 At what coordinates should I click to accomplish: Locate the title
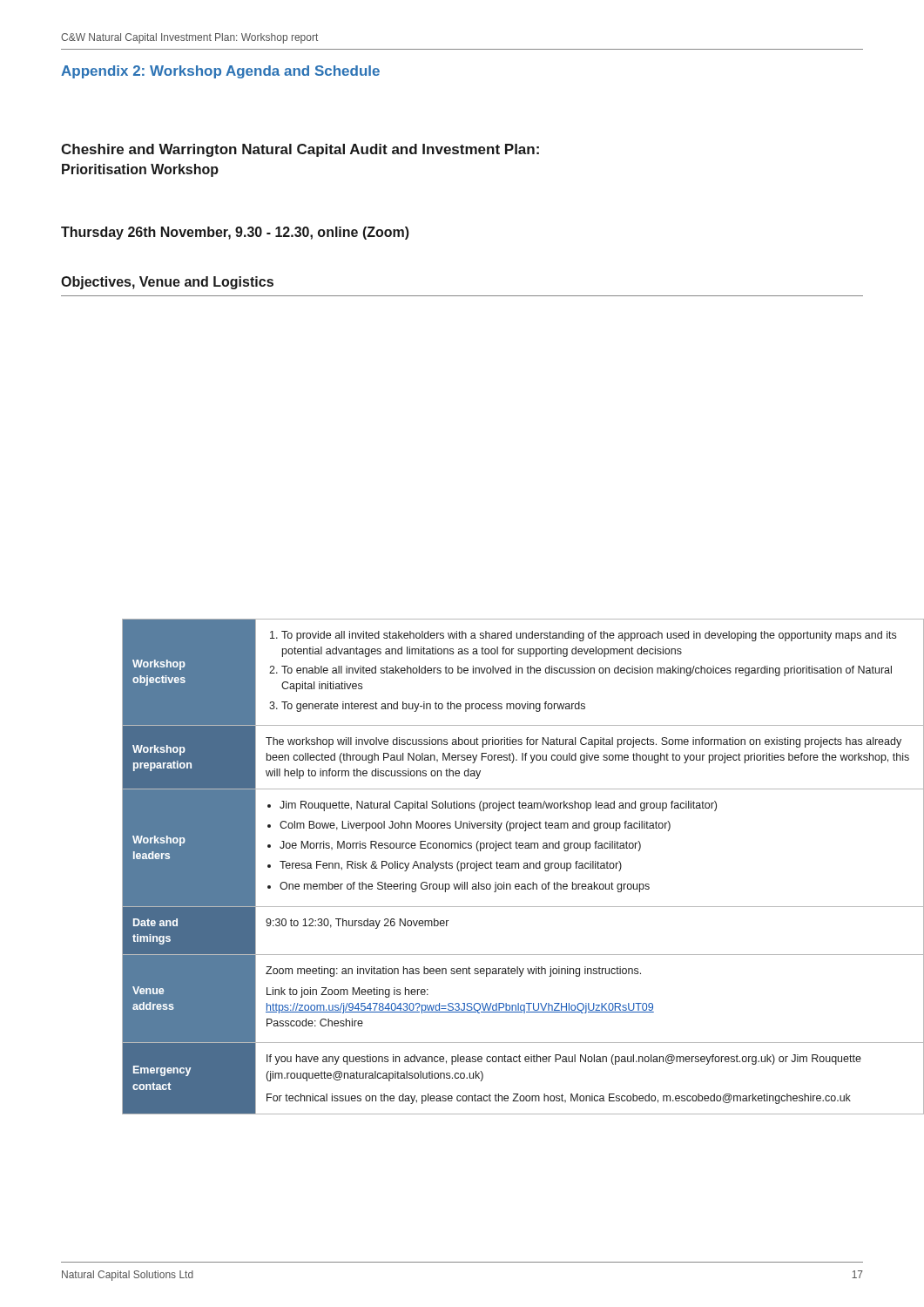462,159
